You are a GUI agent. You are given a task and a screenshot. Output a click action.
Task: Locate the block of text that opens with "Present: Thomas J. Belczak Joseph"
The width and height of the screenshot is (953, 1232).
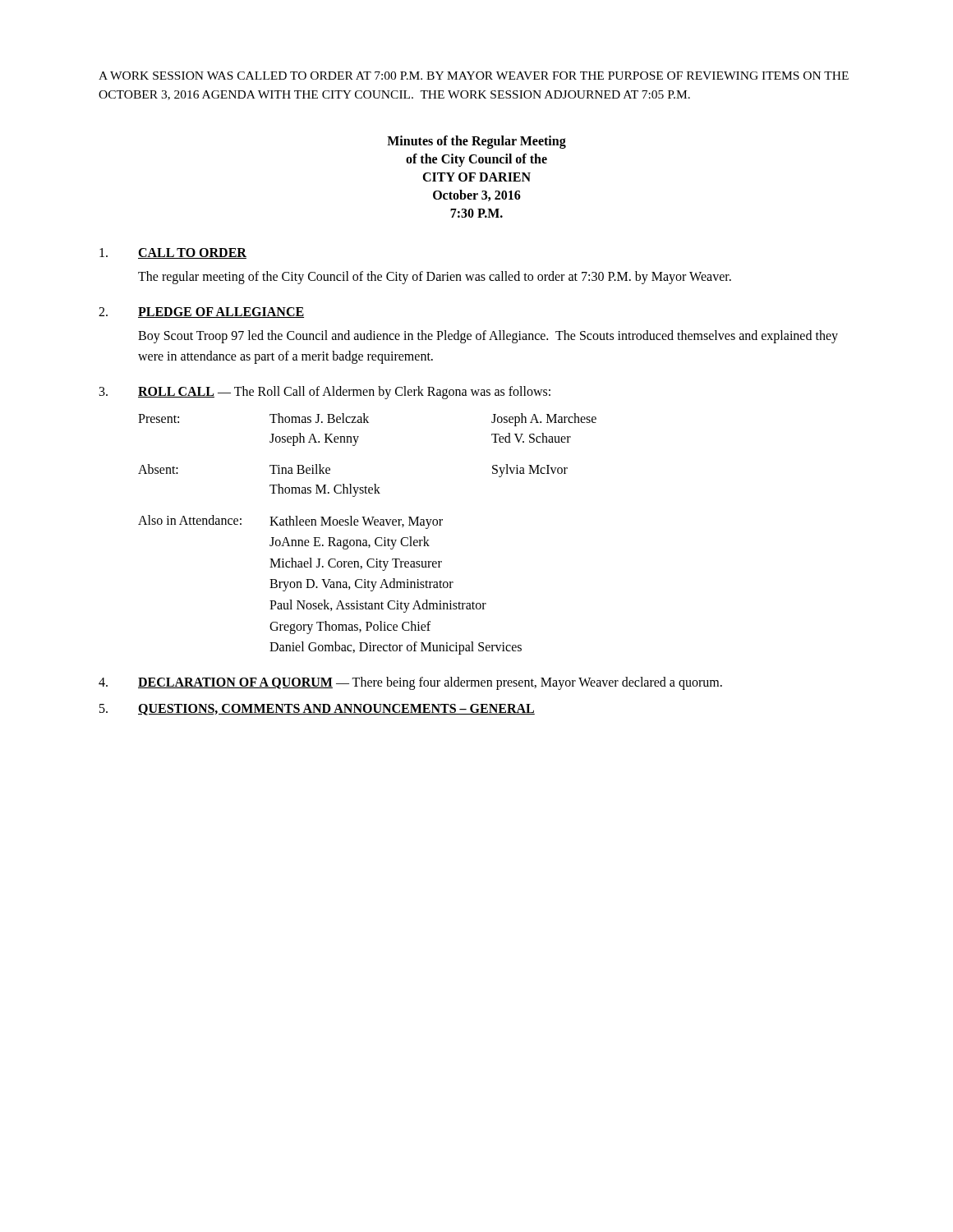click(x=367, y=420)
